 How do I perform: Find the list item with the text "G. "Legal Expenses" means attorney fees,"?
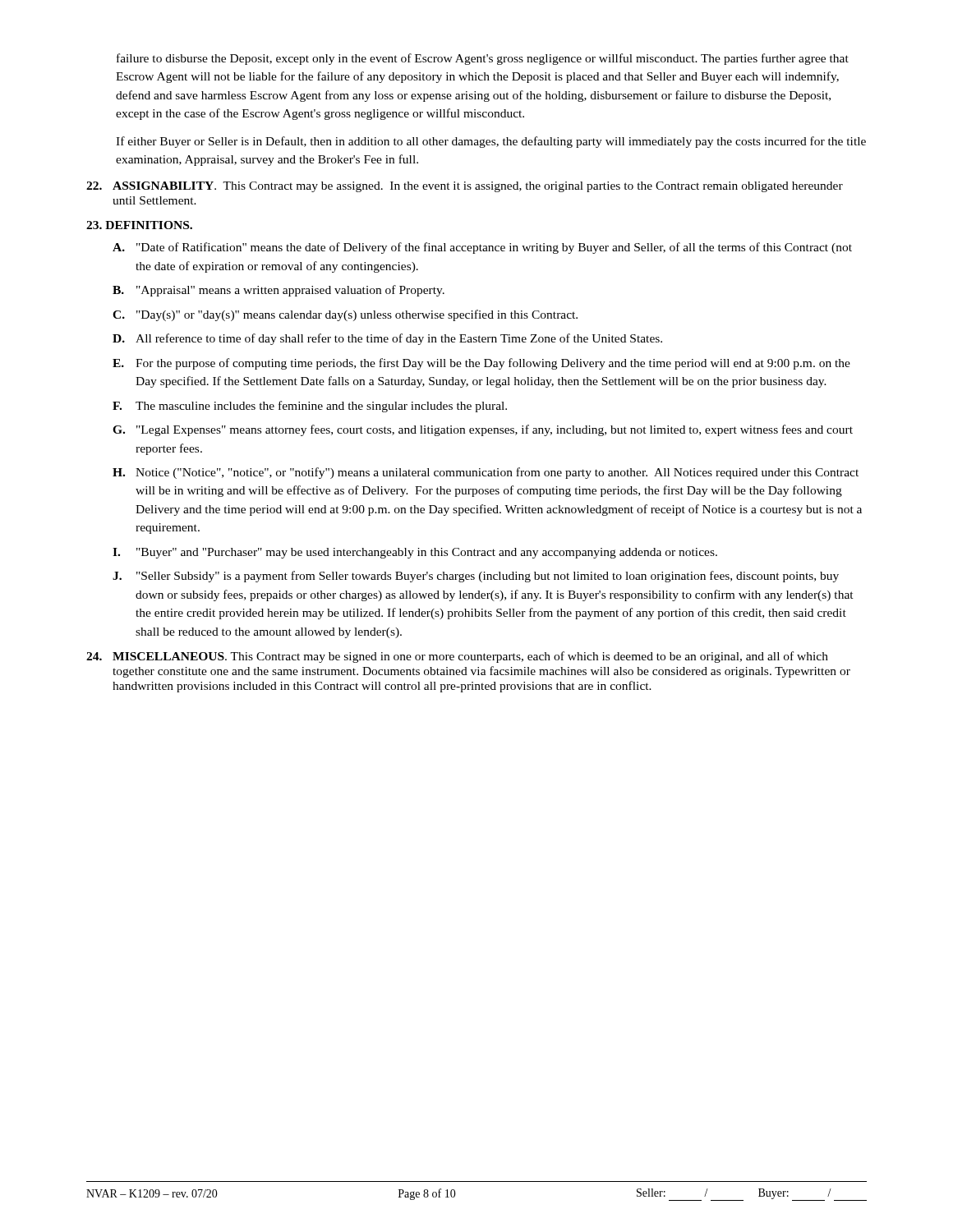coord(490,439)
